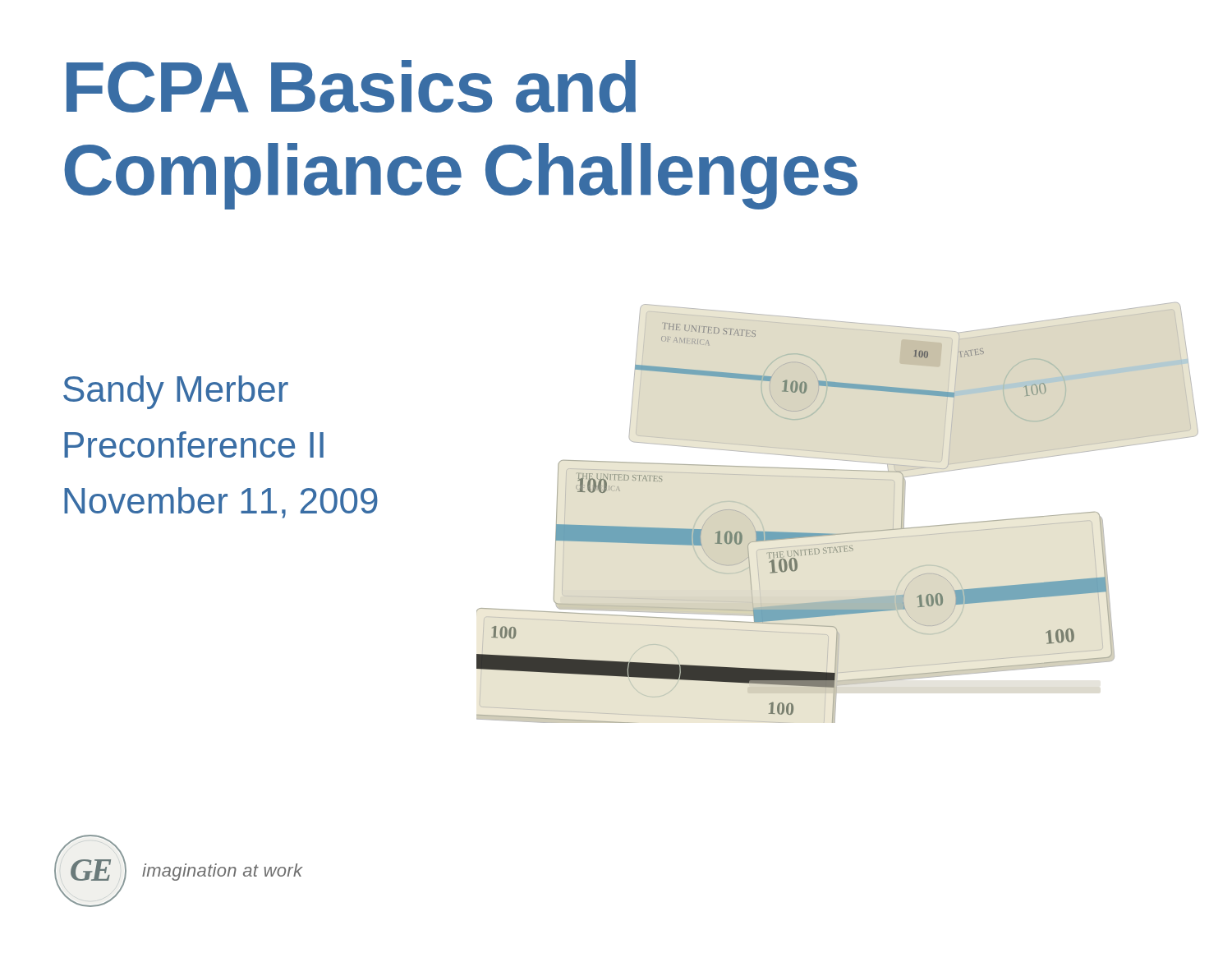Find the title containing "FCPA Basics andCompliance"
Screen dimensions: 953x1232
[472, 128]
